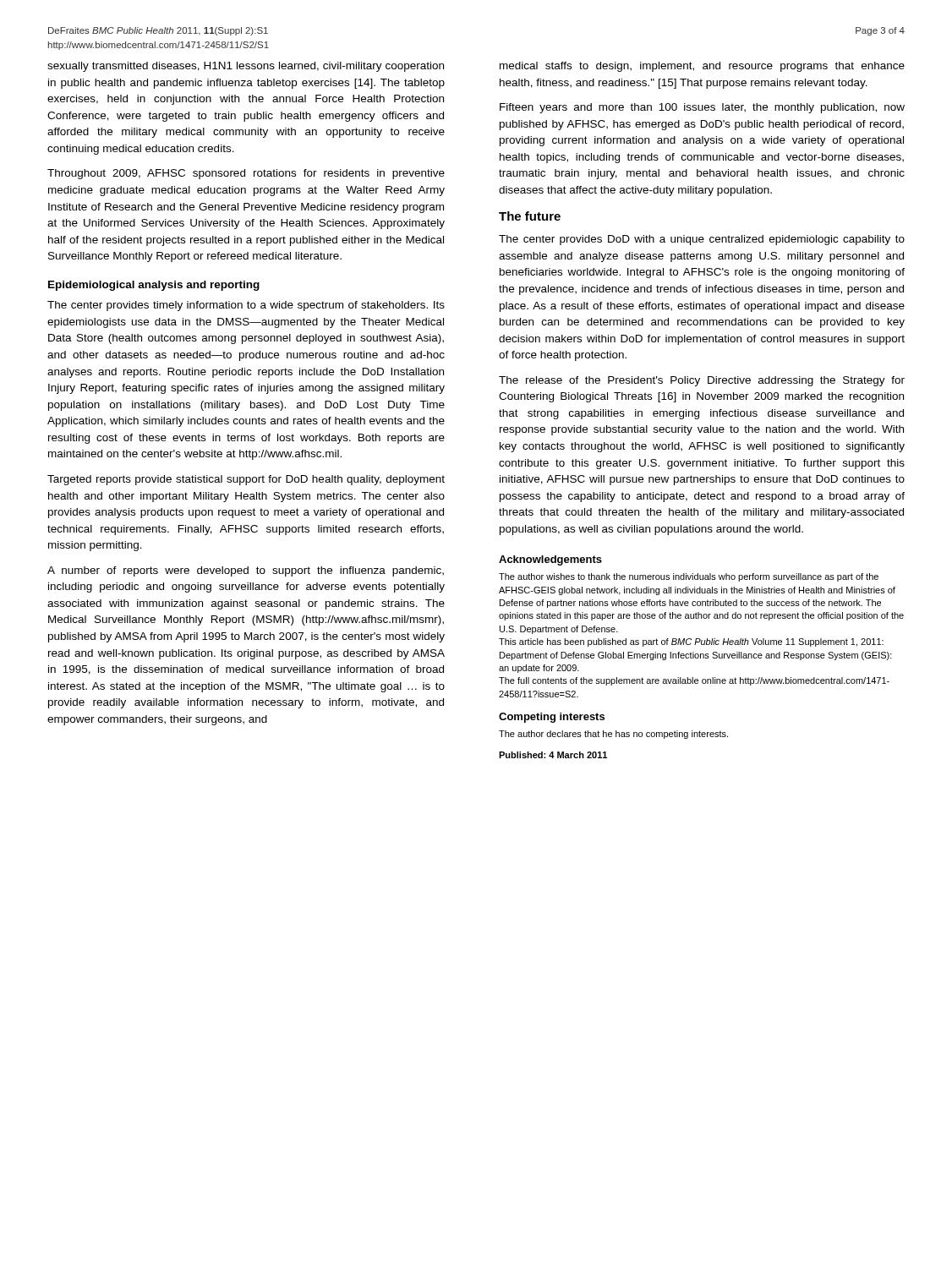This screenshot has width=952, height=1268.
Task: Navigate to the block starting "The release of the President's"
Action: (702, 454)
